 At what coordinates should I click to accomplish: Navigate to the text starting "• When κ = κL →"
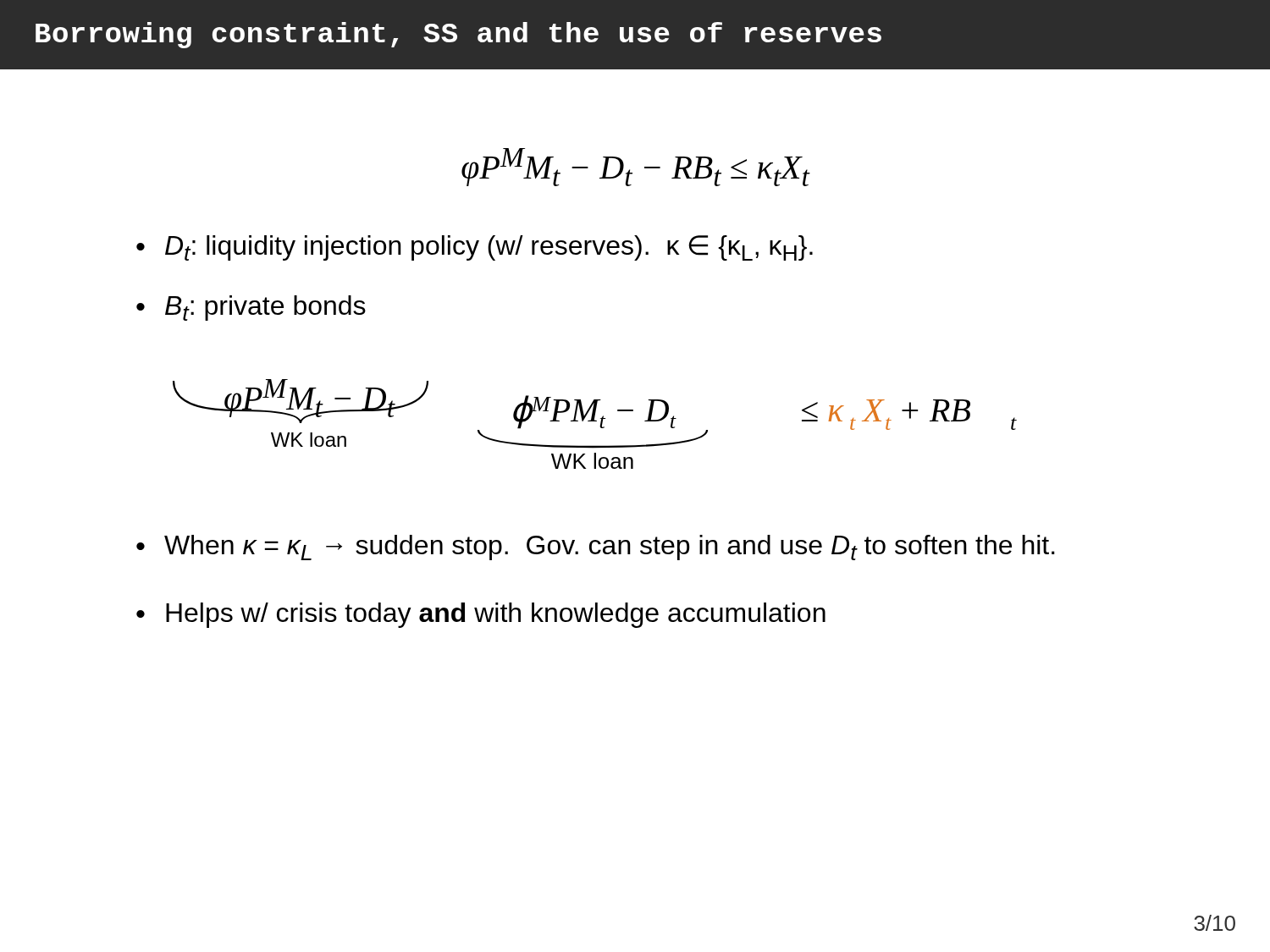[x=596, y=547]
